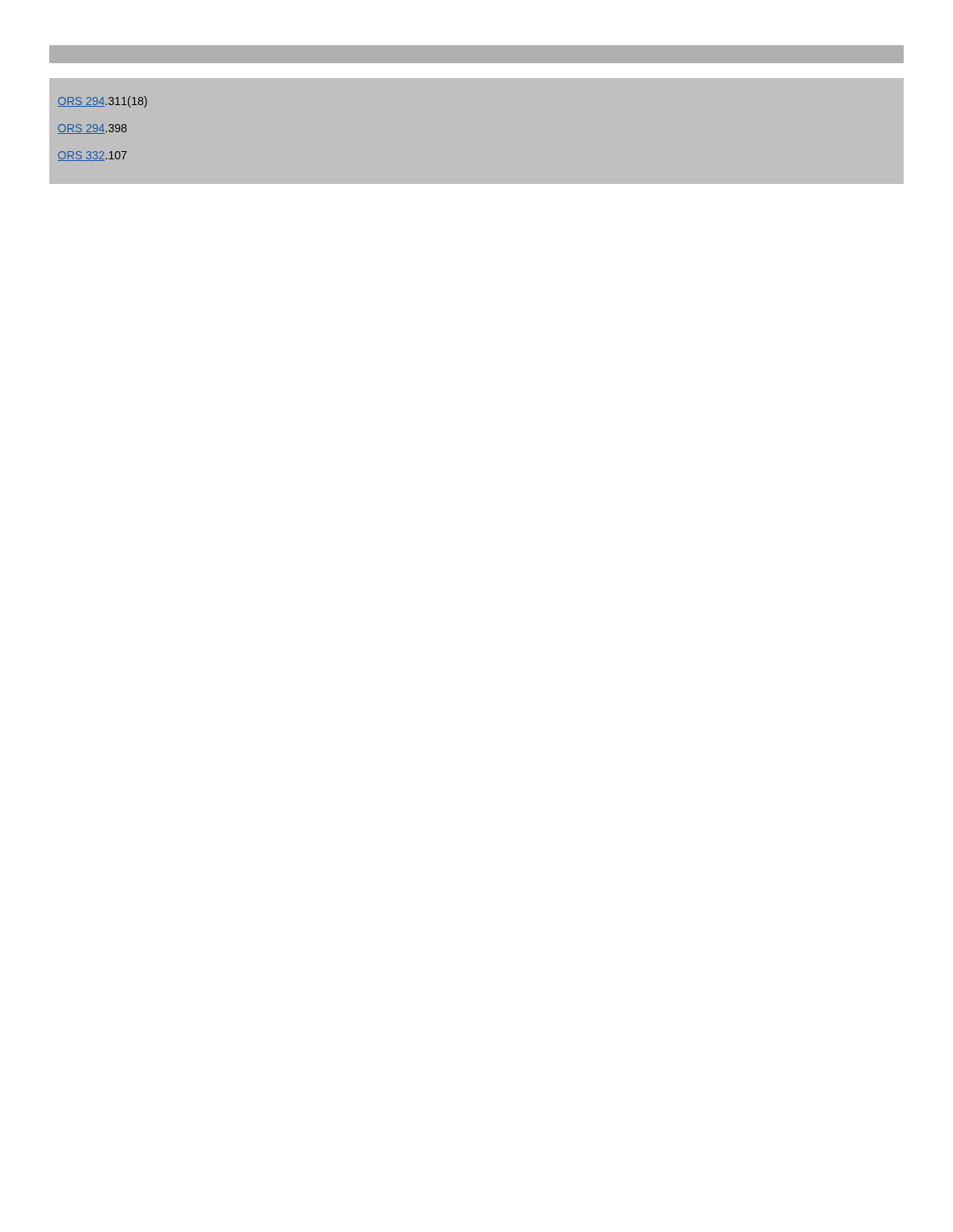Image resolution: width=953 pixels, height=1232 pixels.
Task: Locate the list item containing "ORS 294.398"
Action: coord(92,128)
